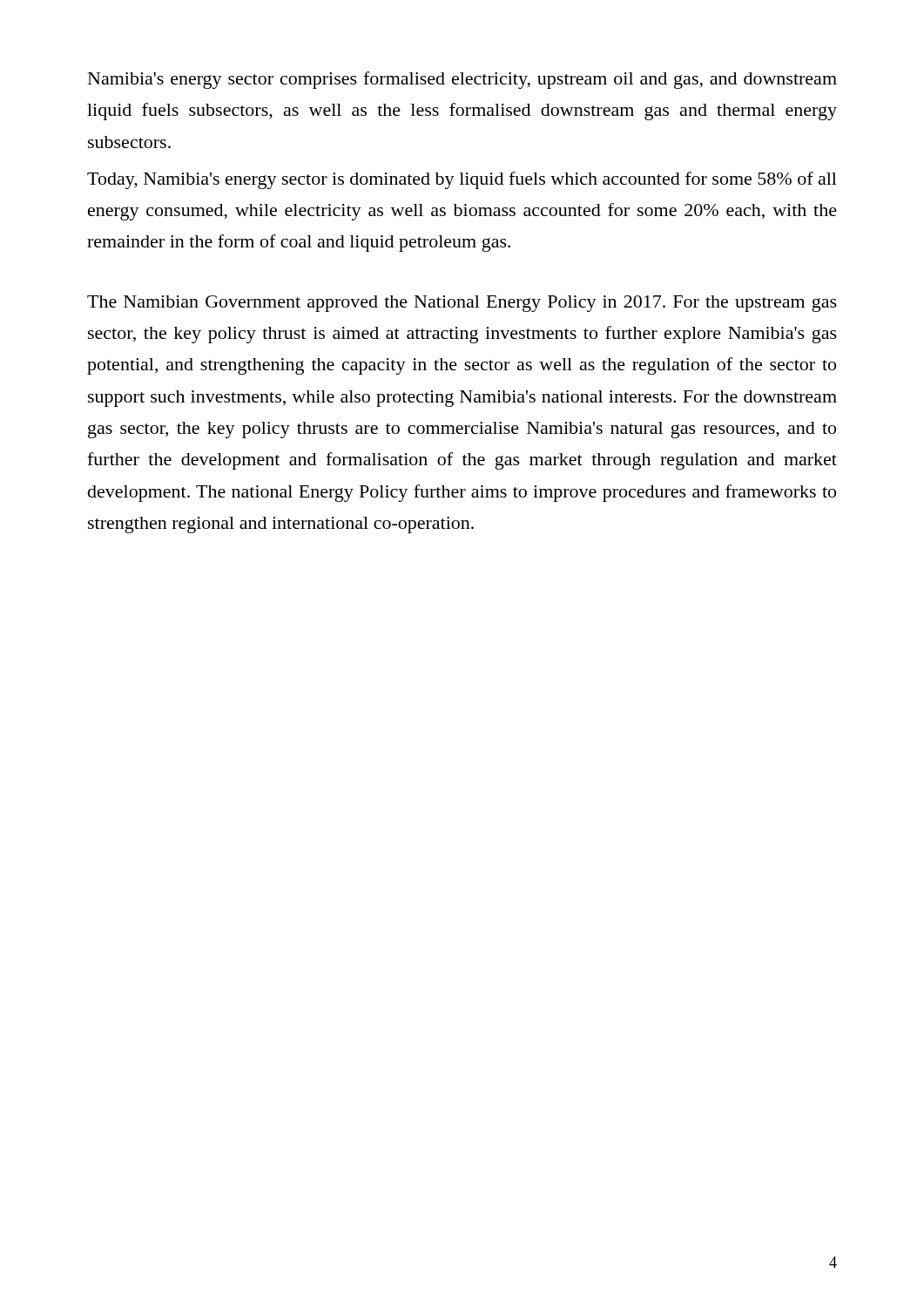Locate the block of text that opens with "Namibia's energy sector comprises formalised electricity, upstream"
Viewport: 924px width, 1307px height.
pyautogui.click(x=462, y=110)
